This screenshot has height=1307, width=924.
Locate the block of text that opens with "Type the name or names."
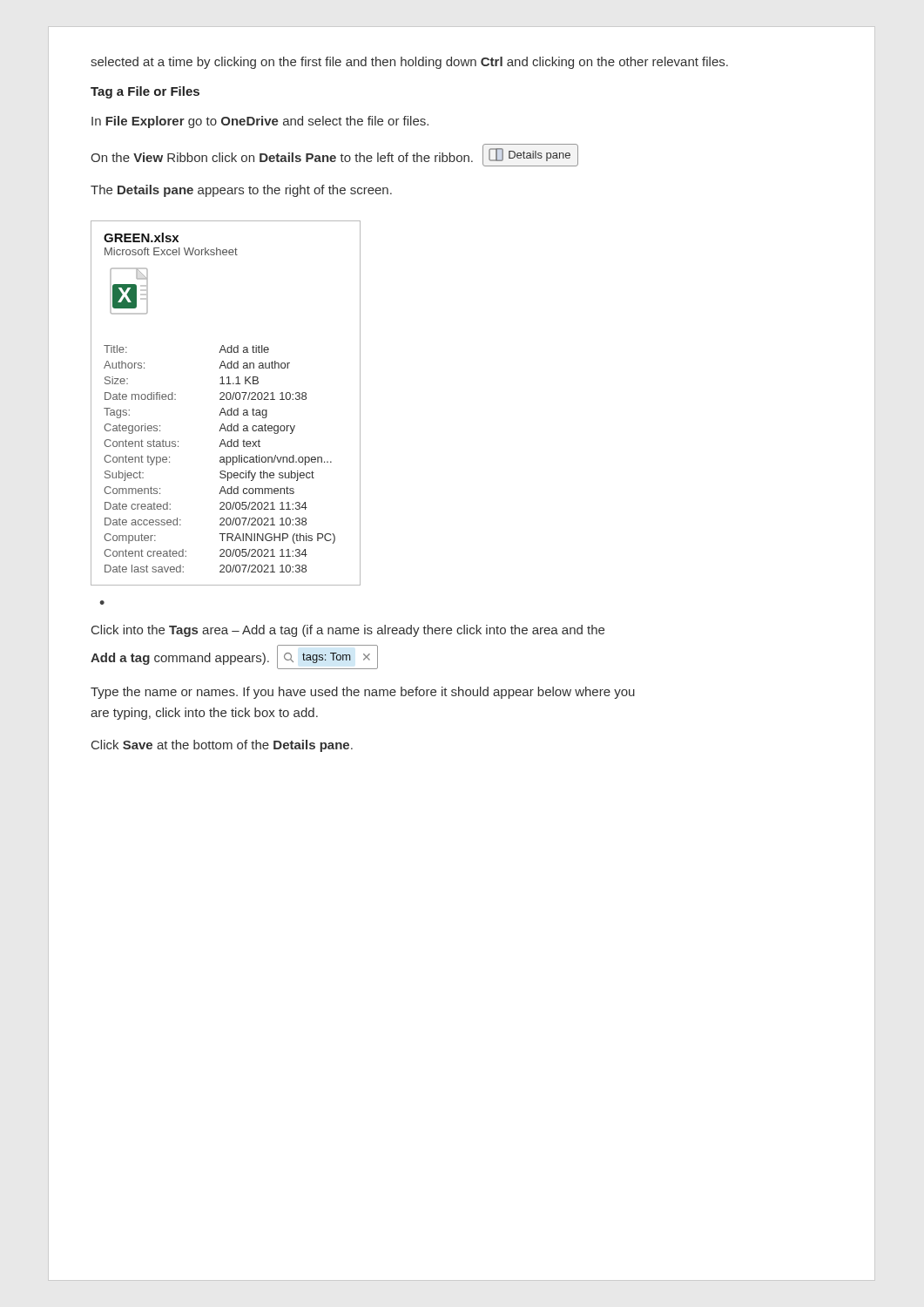pyautogui.click(x=363, y=702)
